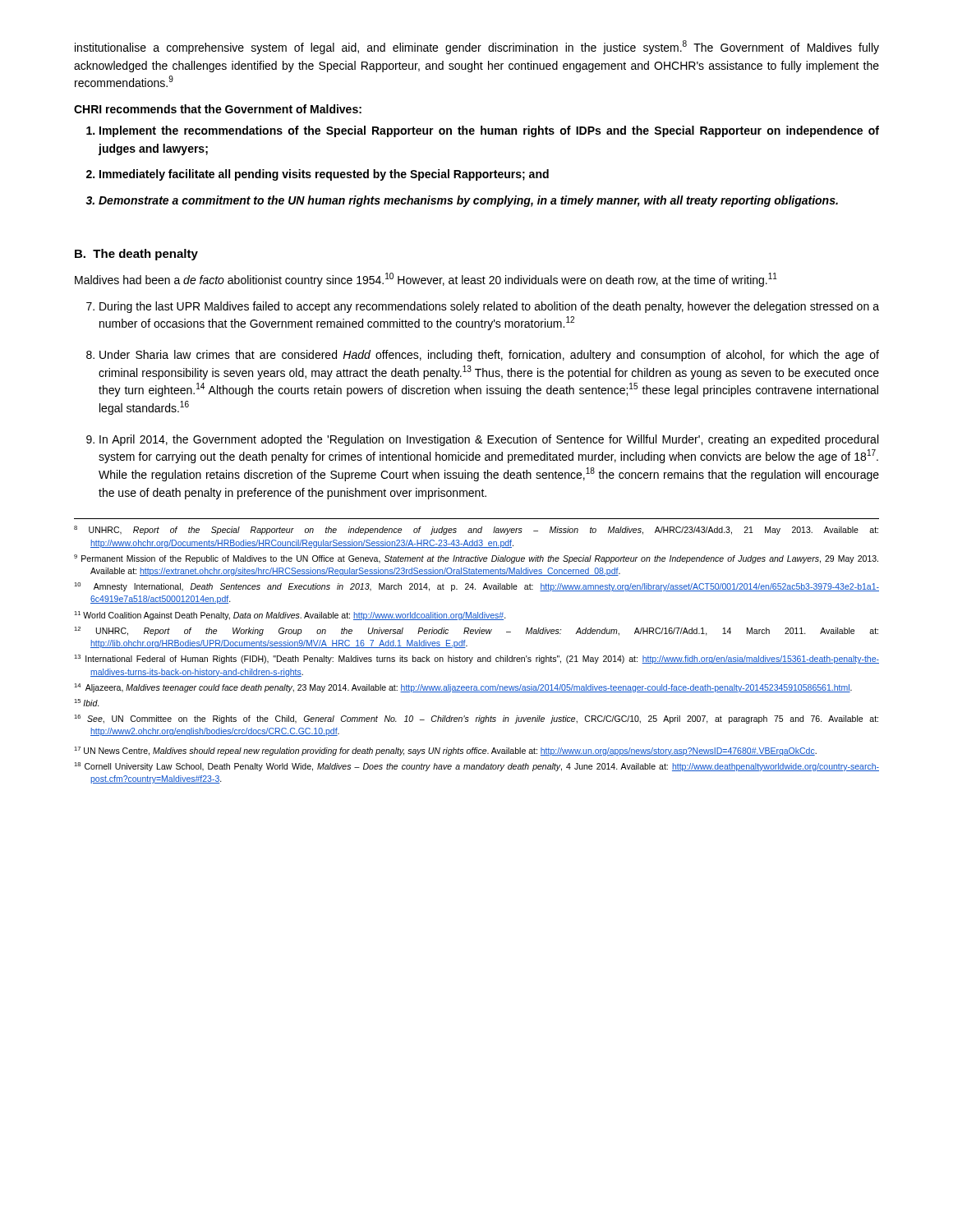Point to the text starting "Under Sharia law crimes that"

click(x=489, y=381)
